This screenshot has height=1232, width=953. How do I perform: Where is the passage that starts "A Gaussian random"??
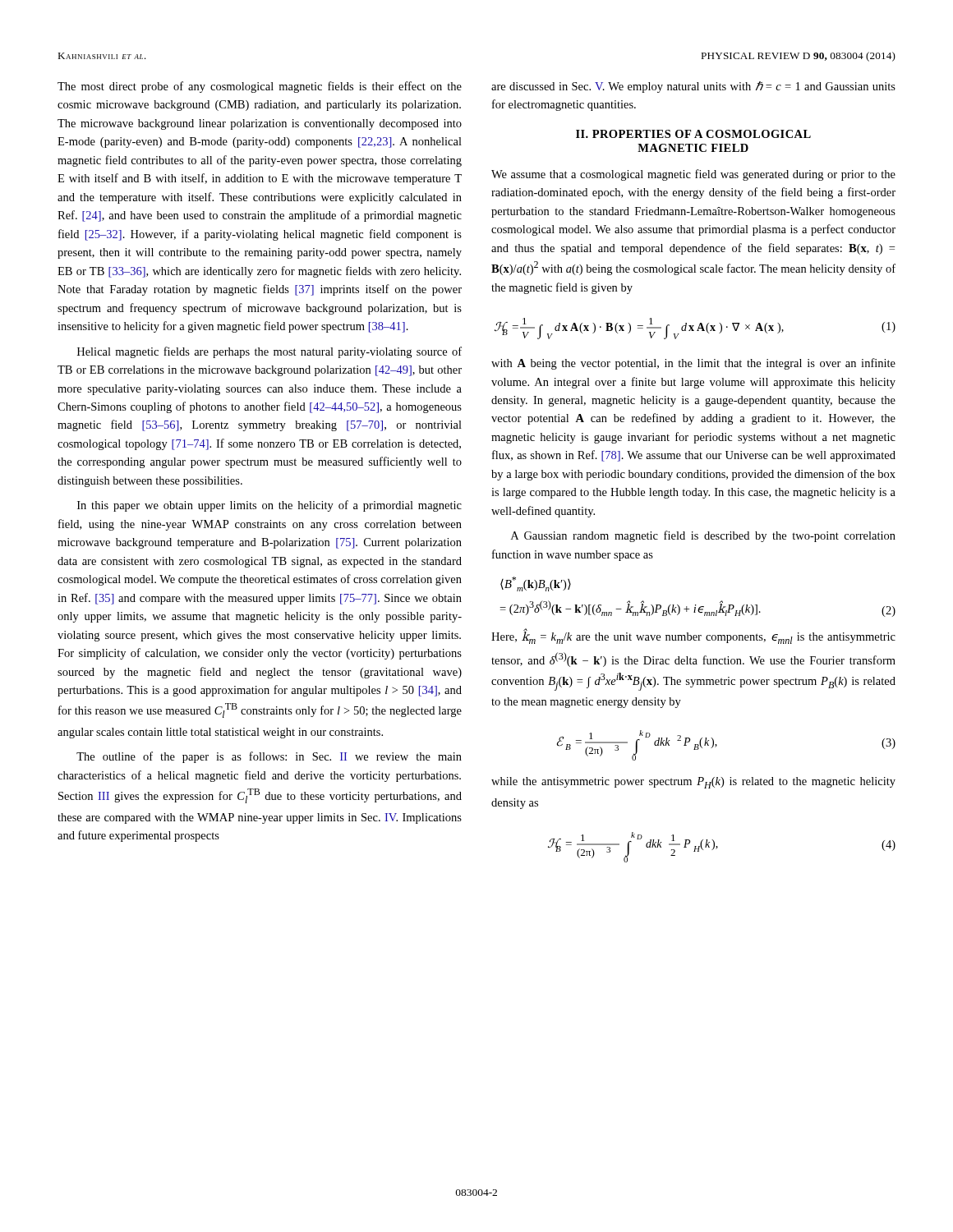(693, 545)
